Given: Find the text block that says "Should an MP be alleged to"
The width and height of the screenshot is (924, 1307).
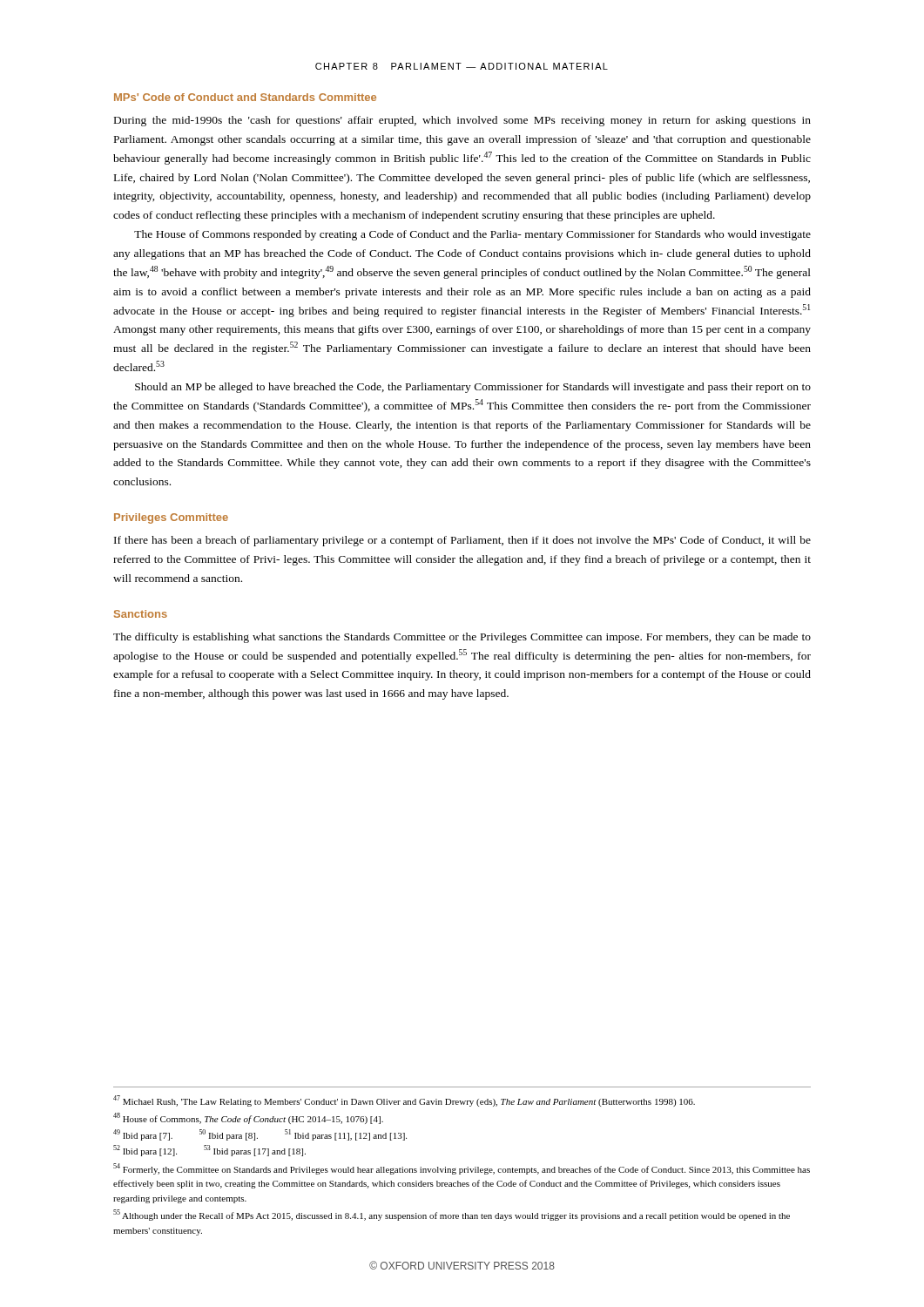Looking at the screenshot, I should click(462, 434).
